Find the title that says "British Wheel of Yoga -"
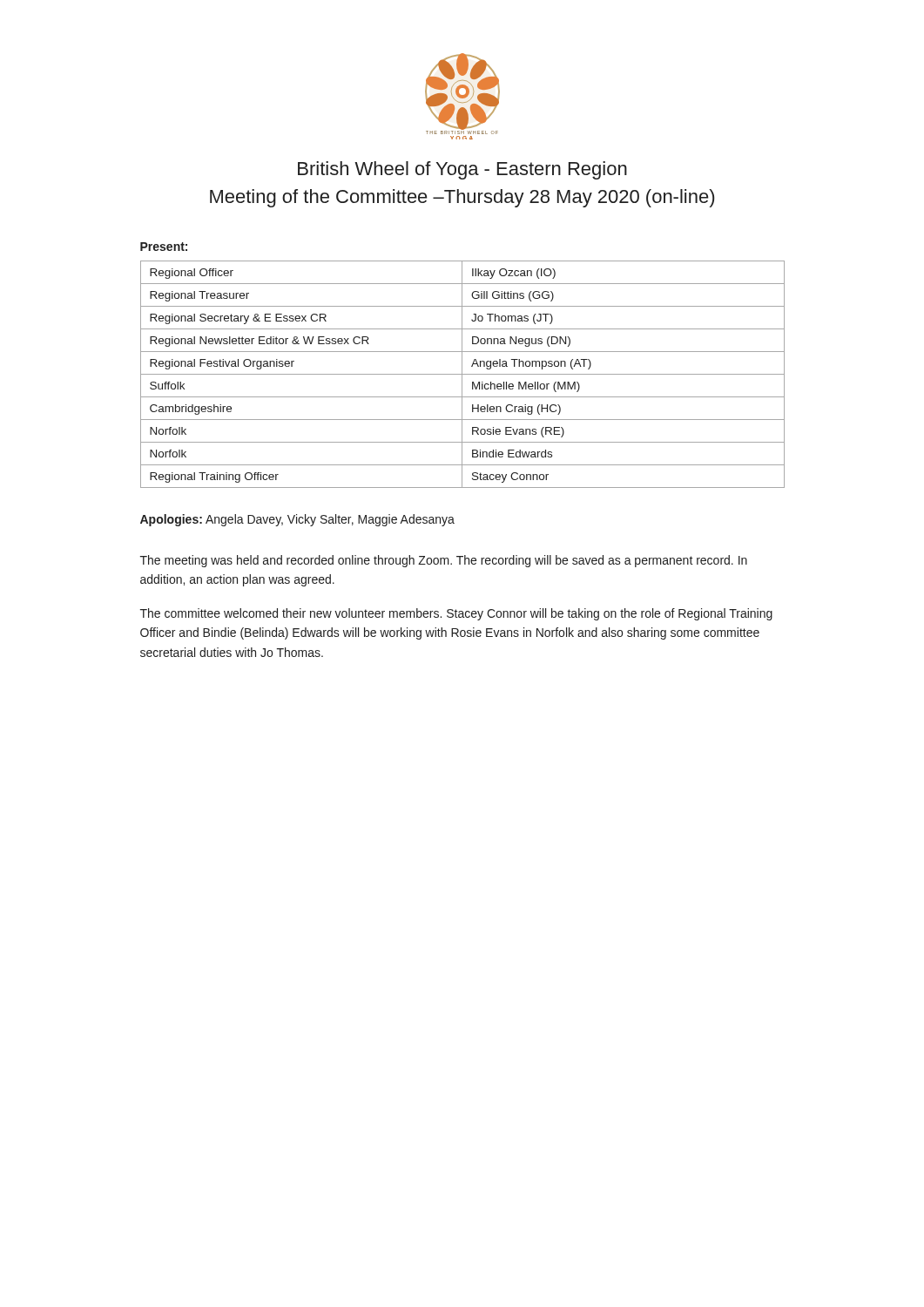The image size is (924, 1307). 462,169
